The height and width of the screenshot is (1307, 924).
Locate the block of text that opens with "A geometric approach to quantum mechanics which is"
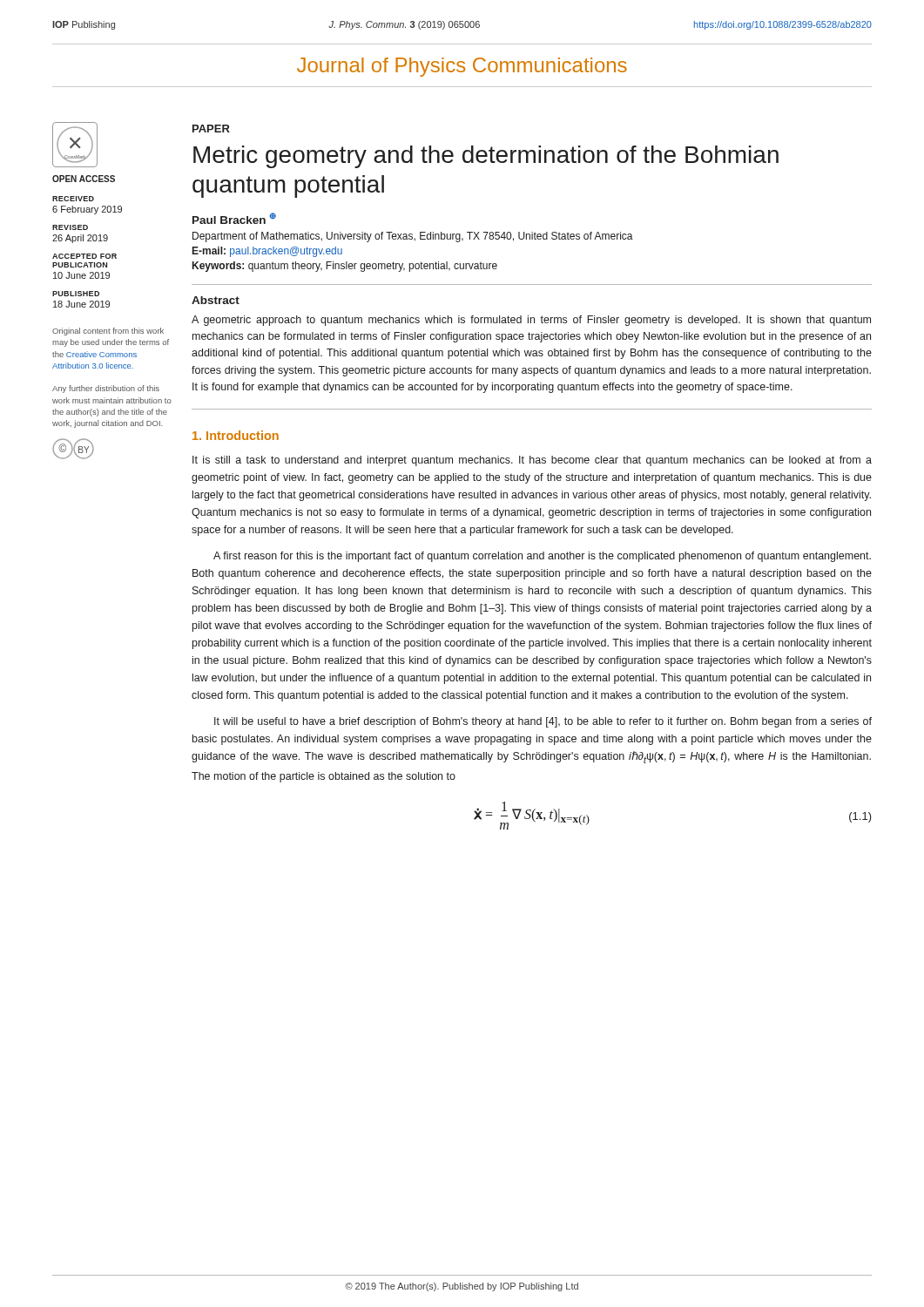pyautogui.click(x=532, y=353)
